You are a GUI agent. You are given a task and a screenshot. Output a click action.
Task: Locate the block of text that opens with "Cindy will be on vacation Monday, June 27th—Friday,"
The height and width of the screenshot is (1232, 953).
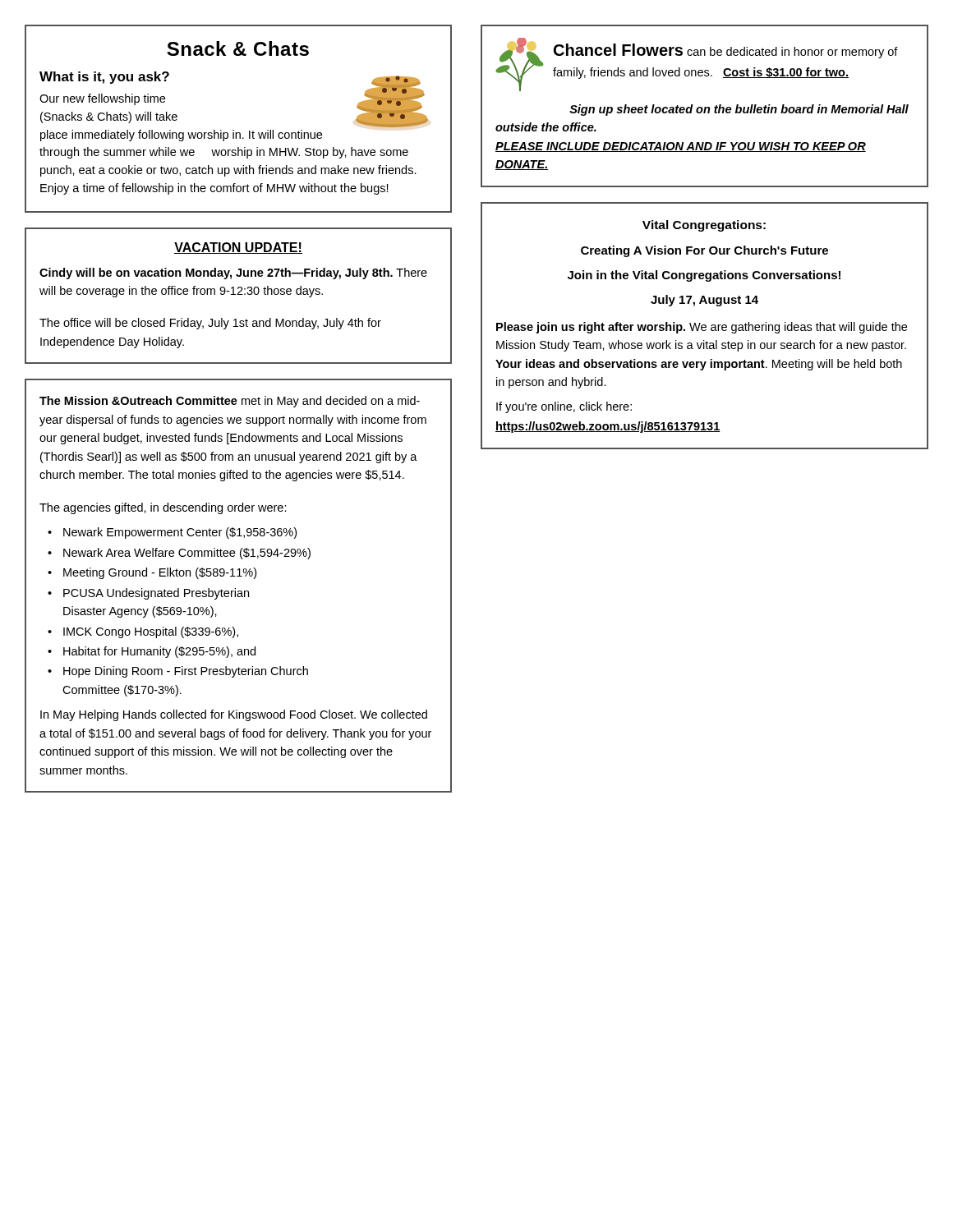coord(233,282)
